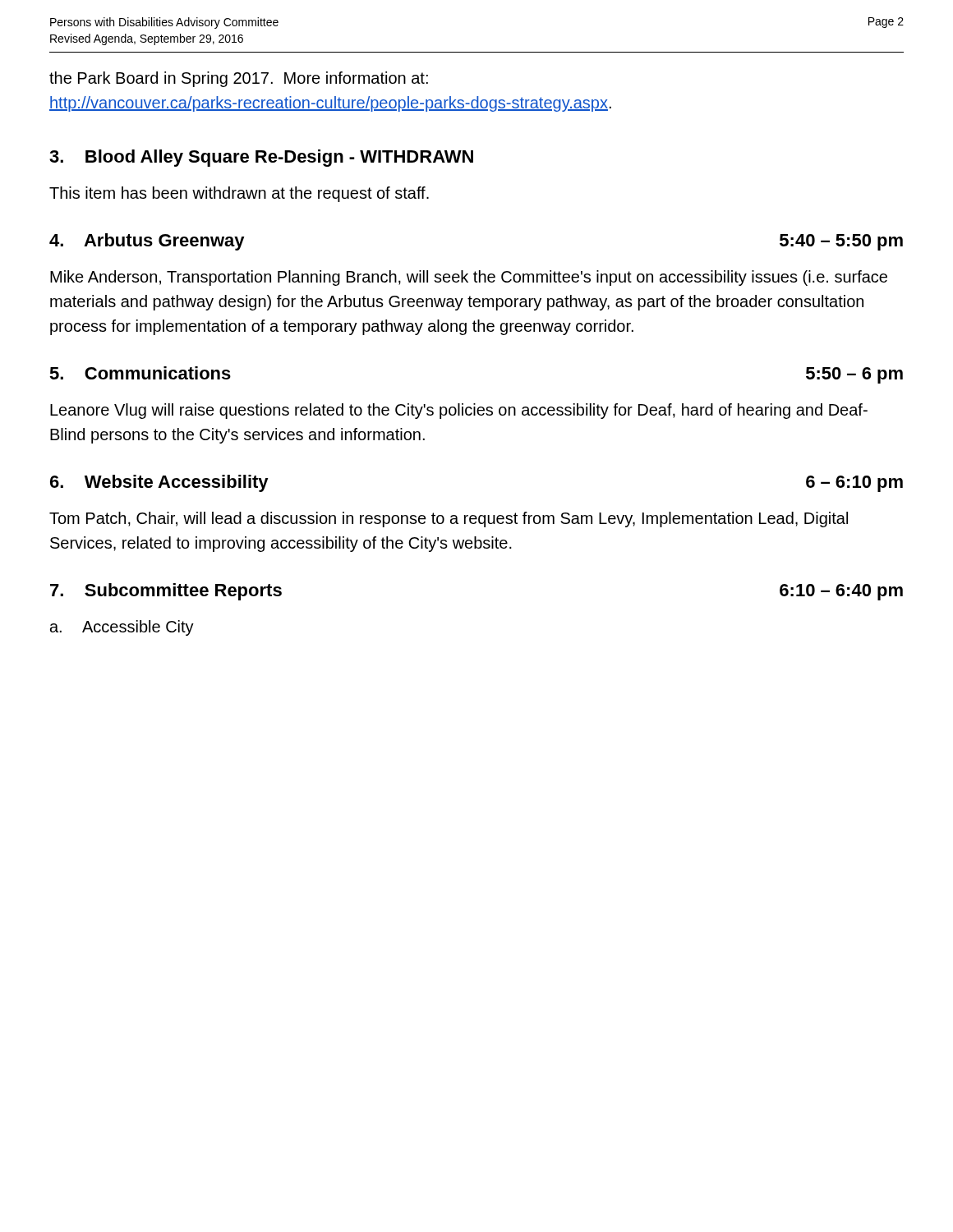
Task: Point to the section header beginning "4. Arbutus Greenway 5:40 –"
Action: click(166, 241)
